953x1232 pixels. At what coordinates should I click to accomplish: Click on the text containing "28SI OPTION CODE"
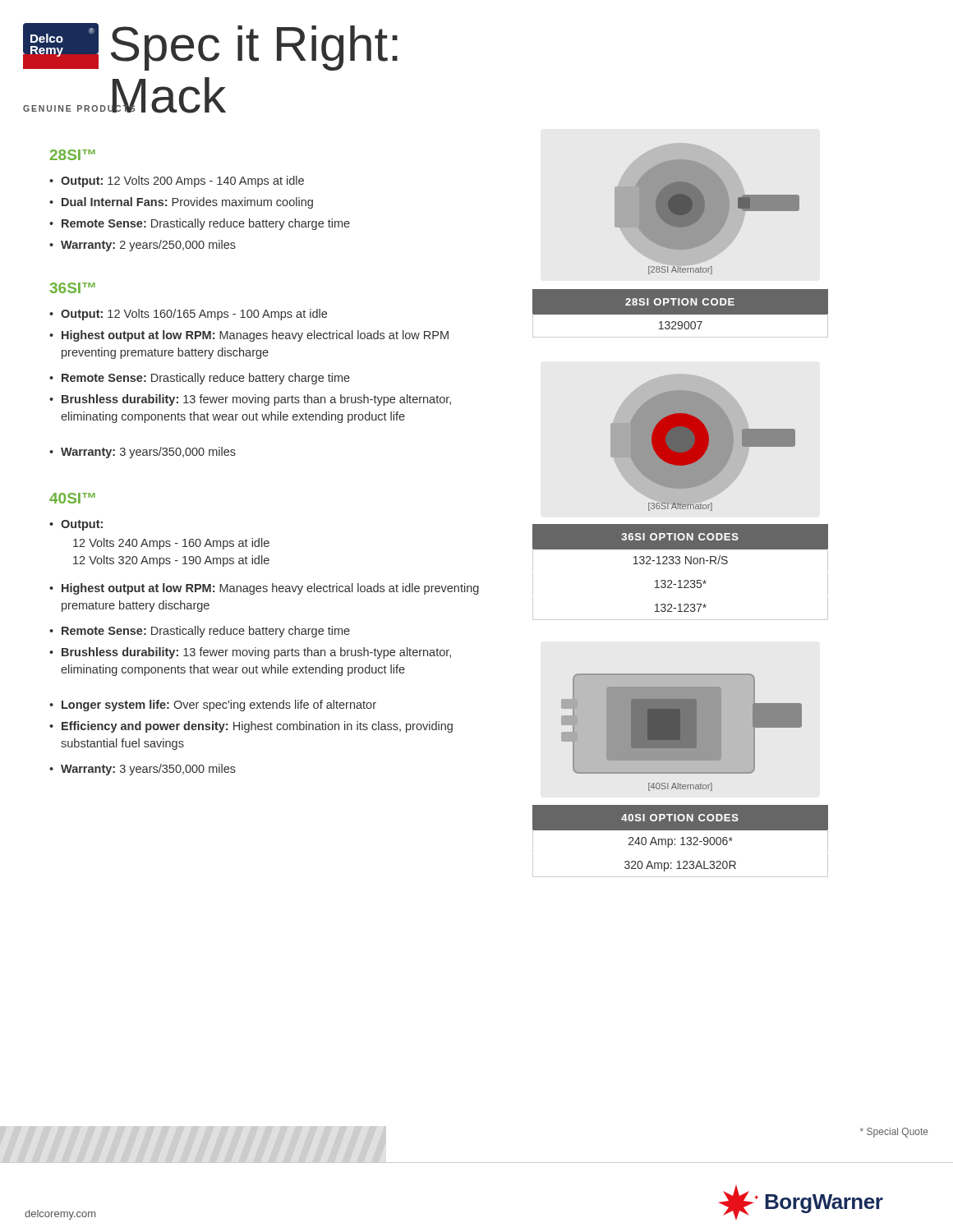click(680, 302)
